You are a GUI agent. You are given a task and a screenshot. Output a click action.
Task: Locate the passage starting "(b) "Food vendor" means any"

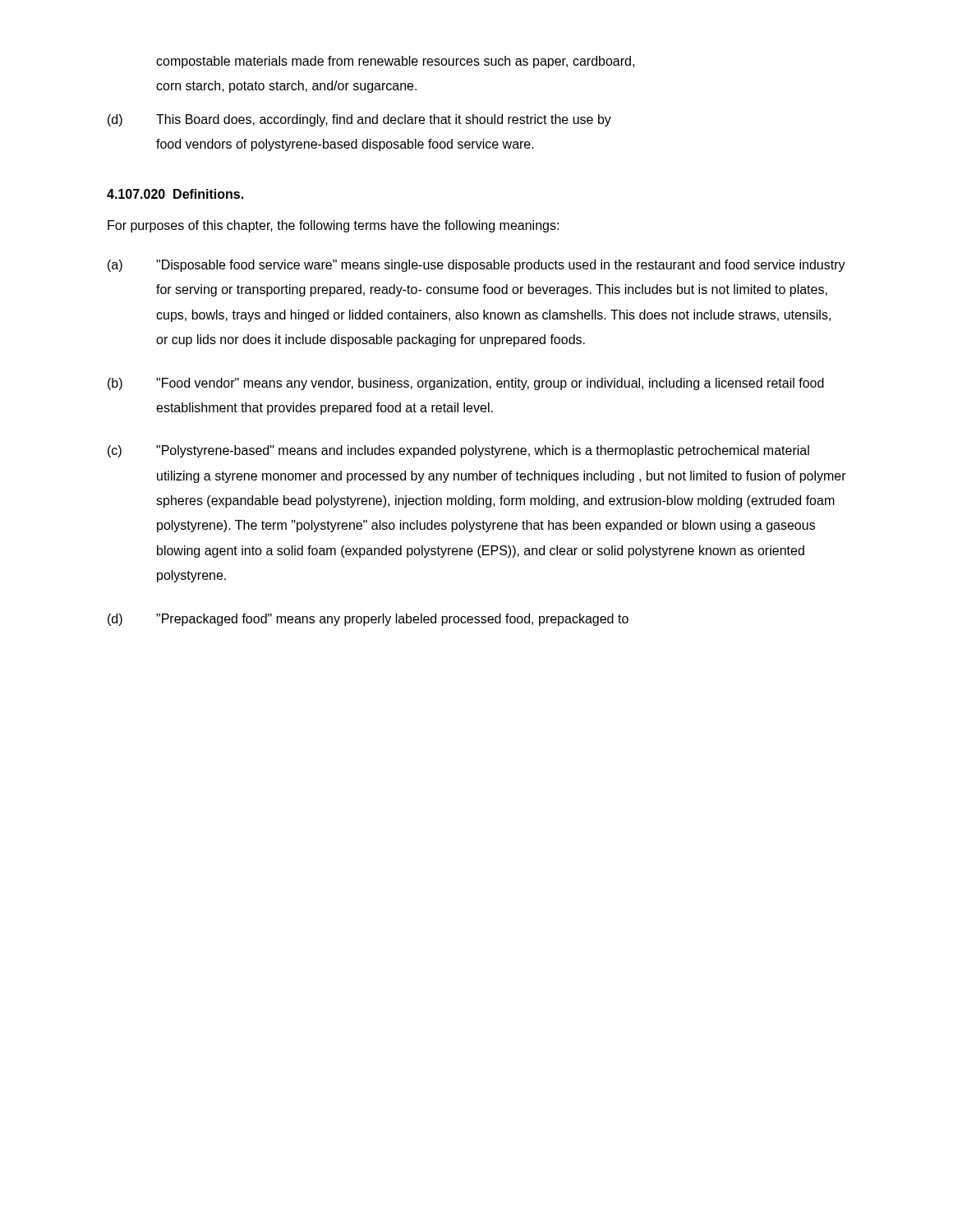476,396
